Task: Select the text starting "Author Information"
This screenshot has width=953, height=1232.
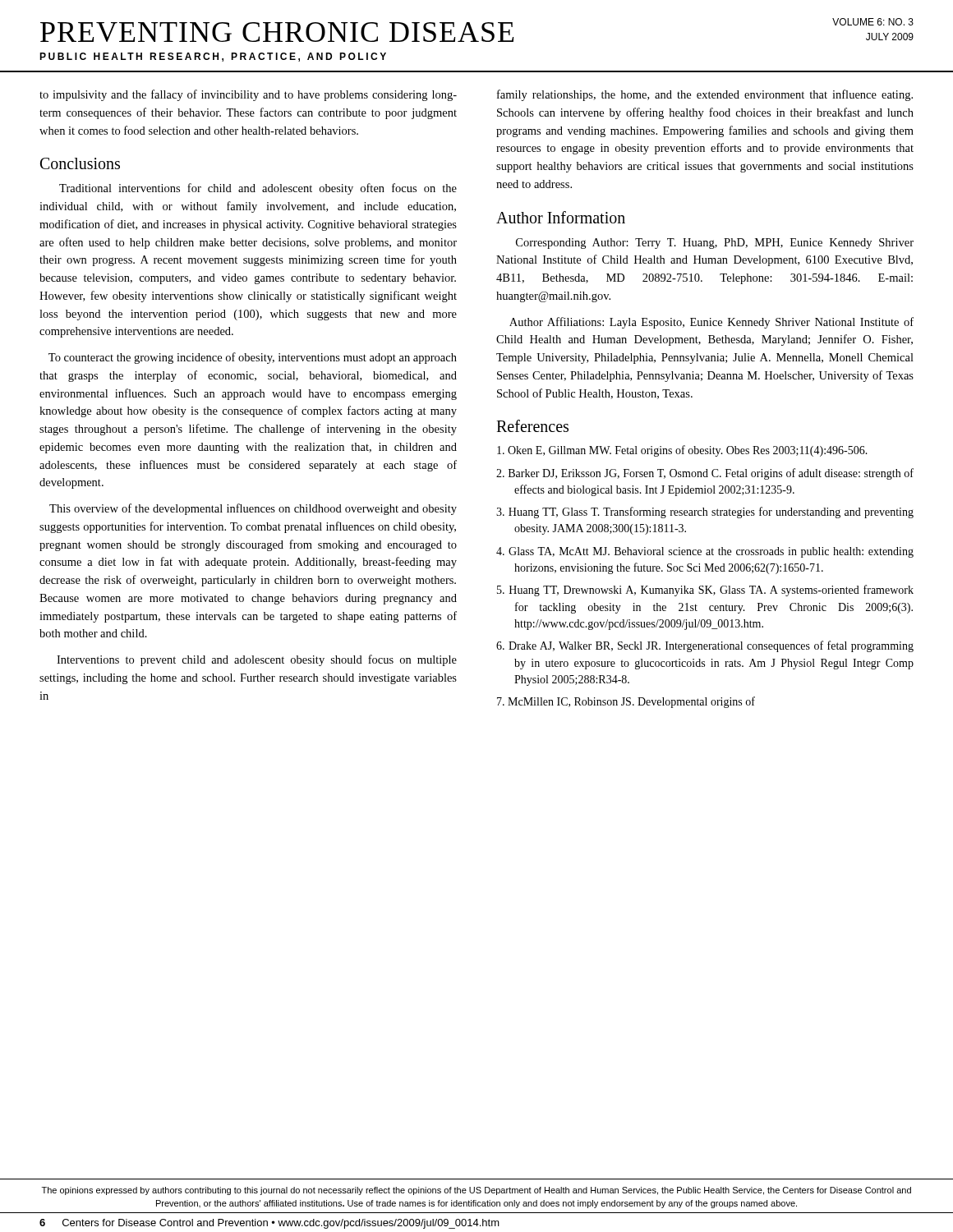Action: pyautogui.click(x=561, y=217)
